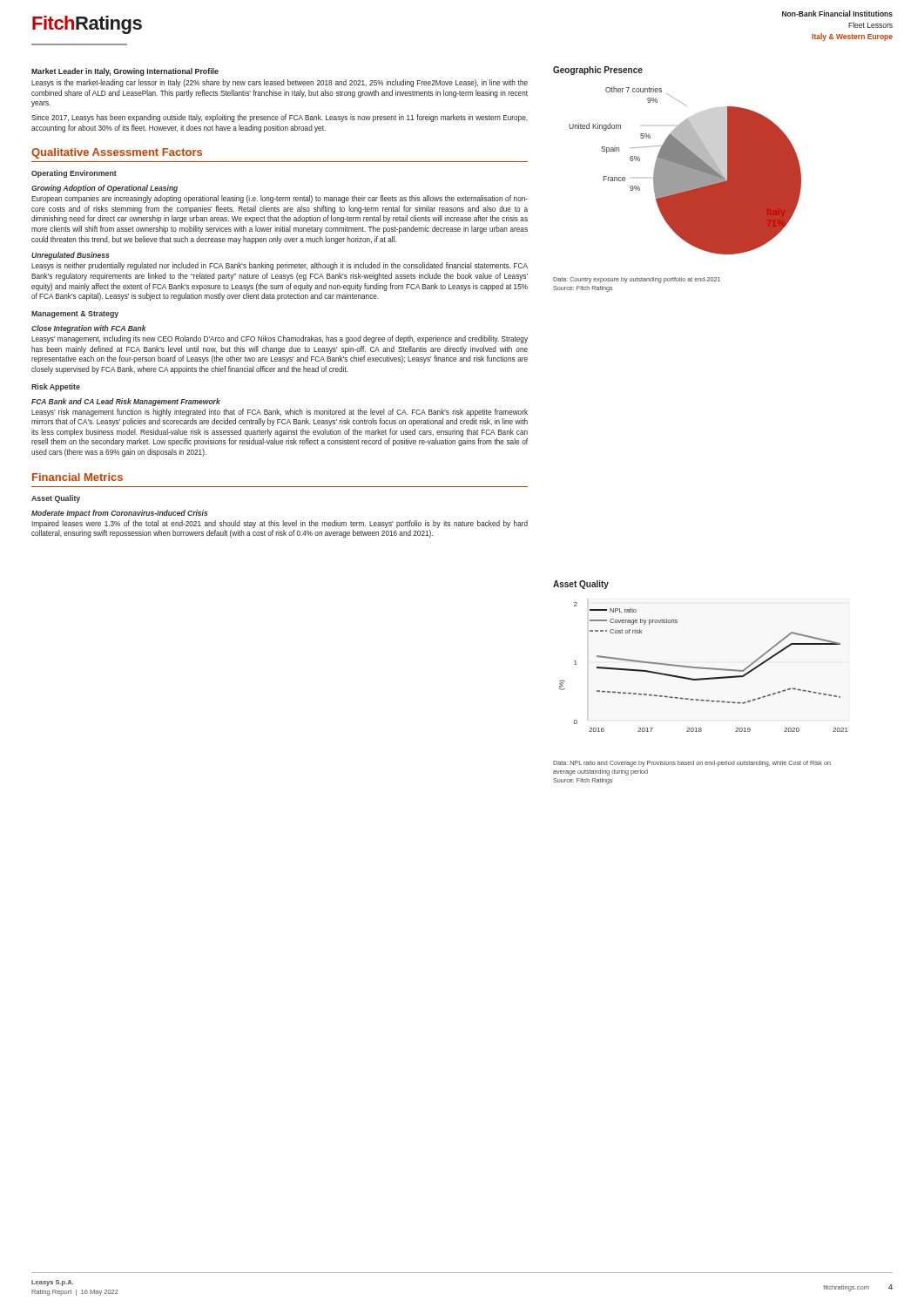Click the section header that begins "Market Leader in Italy,"
This screenshot has width=924, height=1307.
tap(125, 71)
